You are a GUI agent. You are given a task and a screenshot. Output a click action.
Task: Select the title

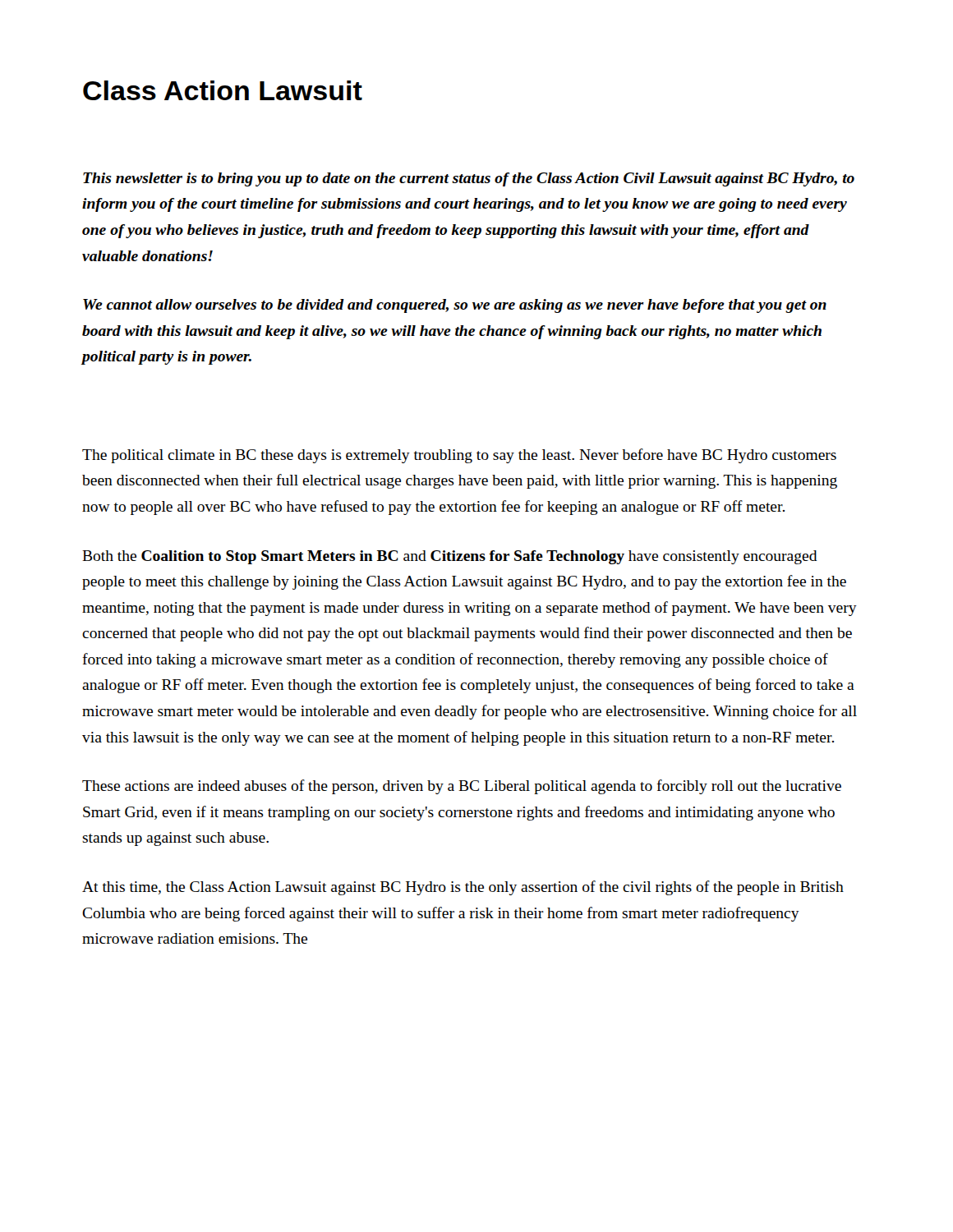[222, 90]
